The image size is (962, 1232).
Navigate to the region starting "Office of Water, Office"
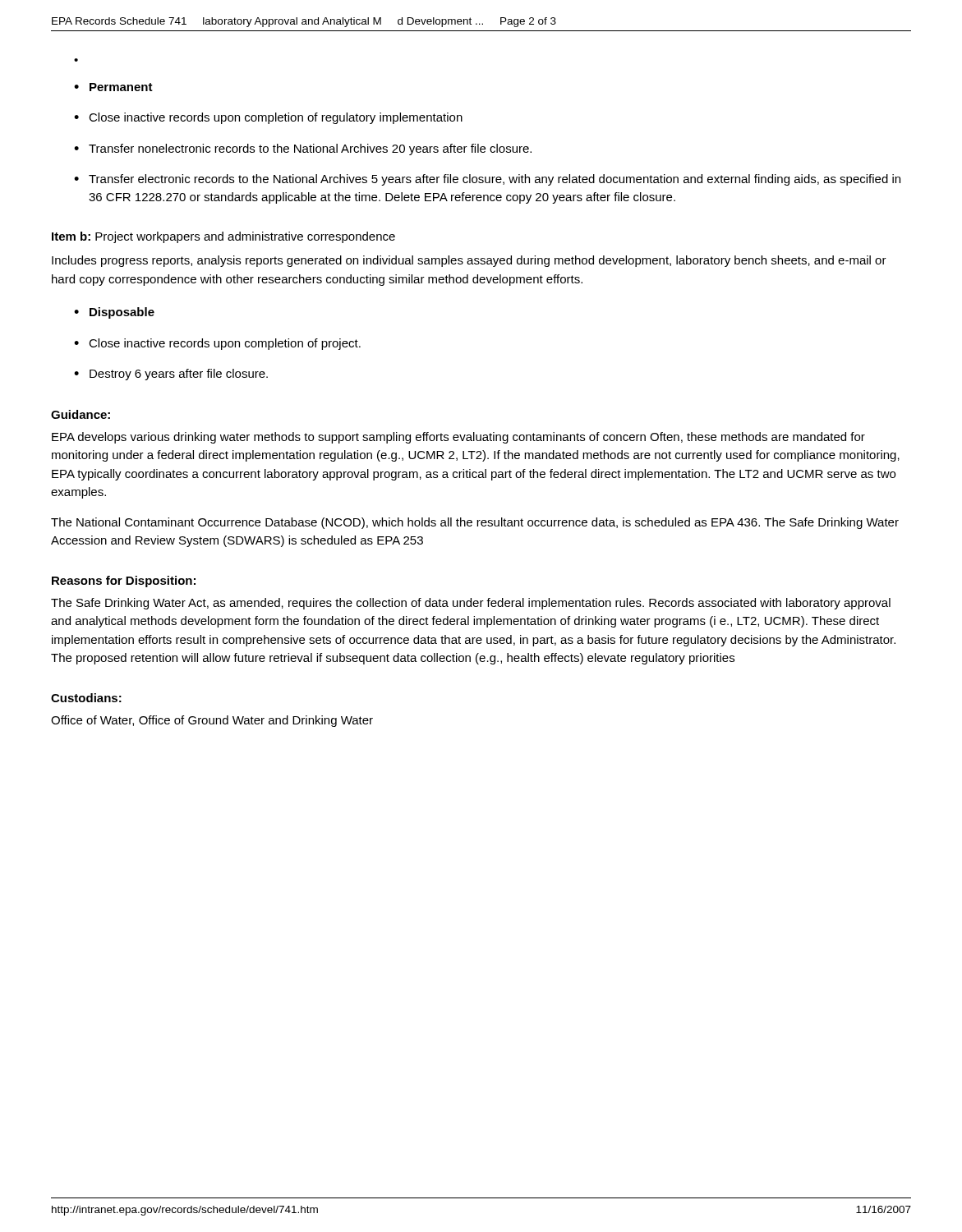pyautogui.click(x=212, y=720)
